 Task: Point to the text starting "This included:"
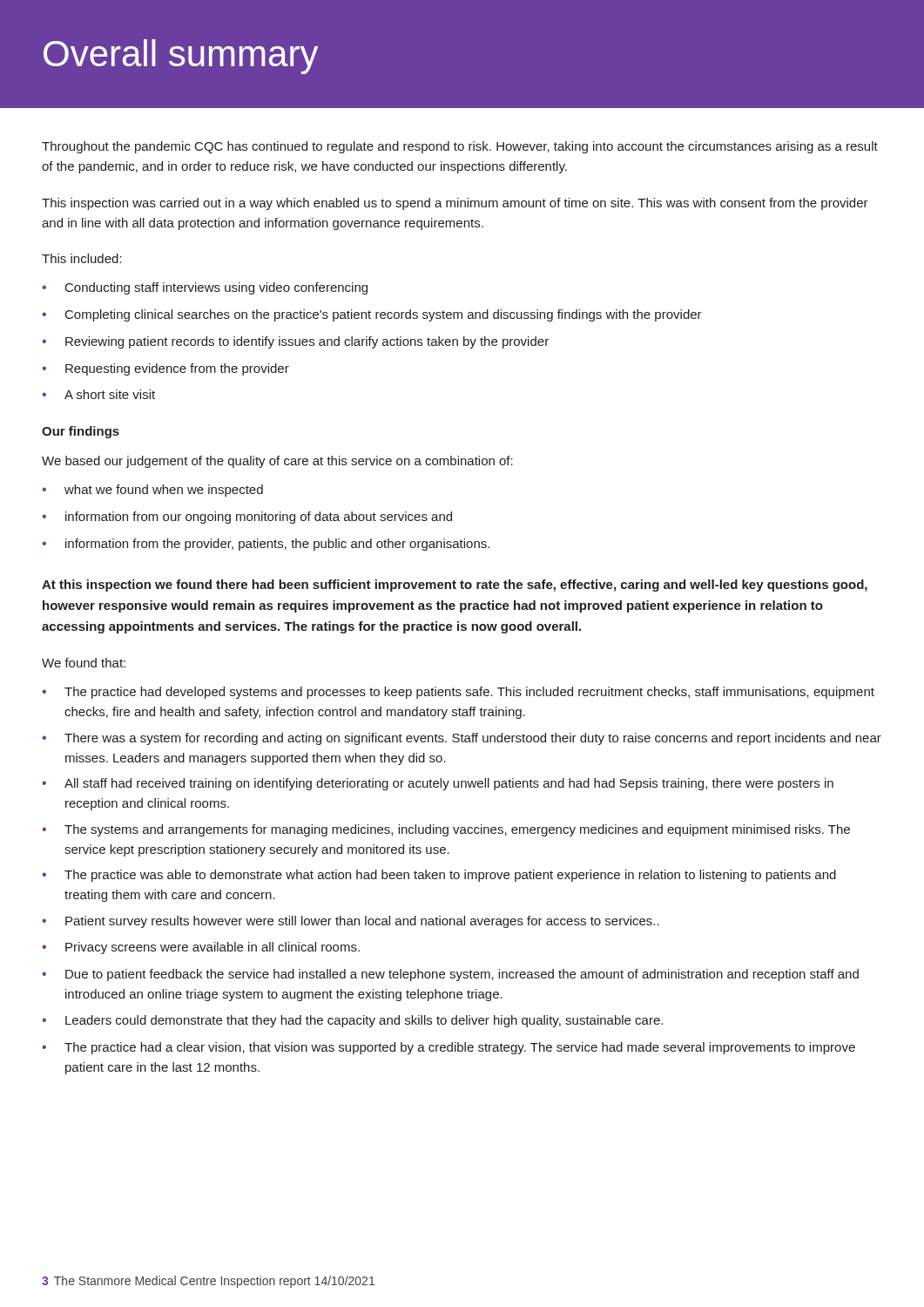pos(82,258)
